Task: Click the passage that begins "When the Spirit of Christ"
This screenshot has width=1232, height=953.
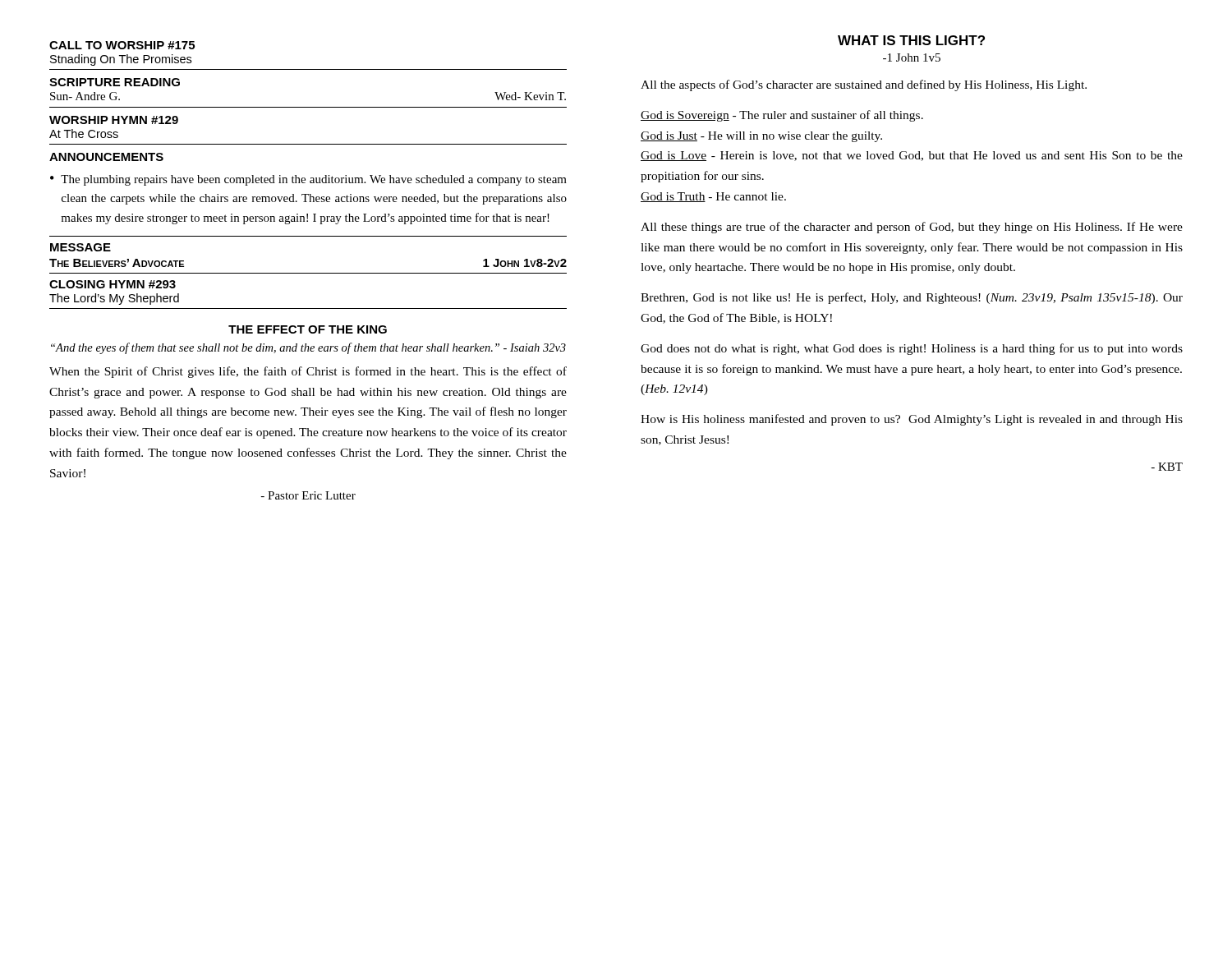Action: [308, 422]
